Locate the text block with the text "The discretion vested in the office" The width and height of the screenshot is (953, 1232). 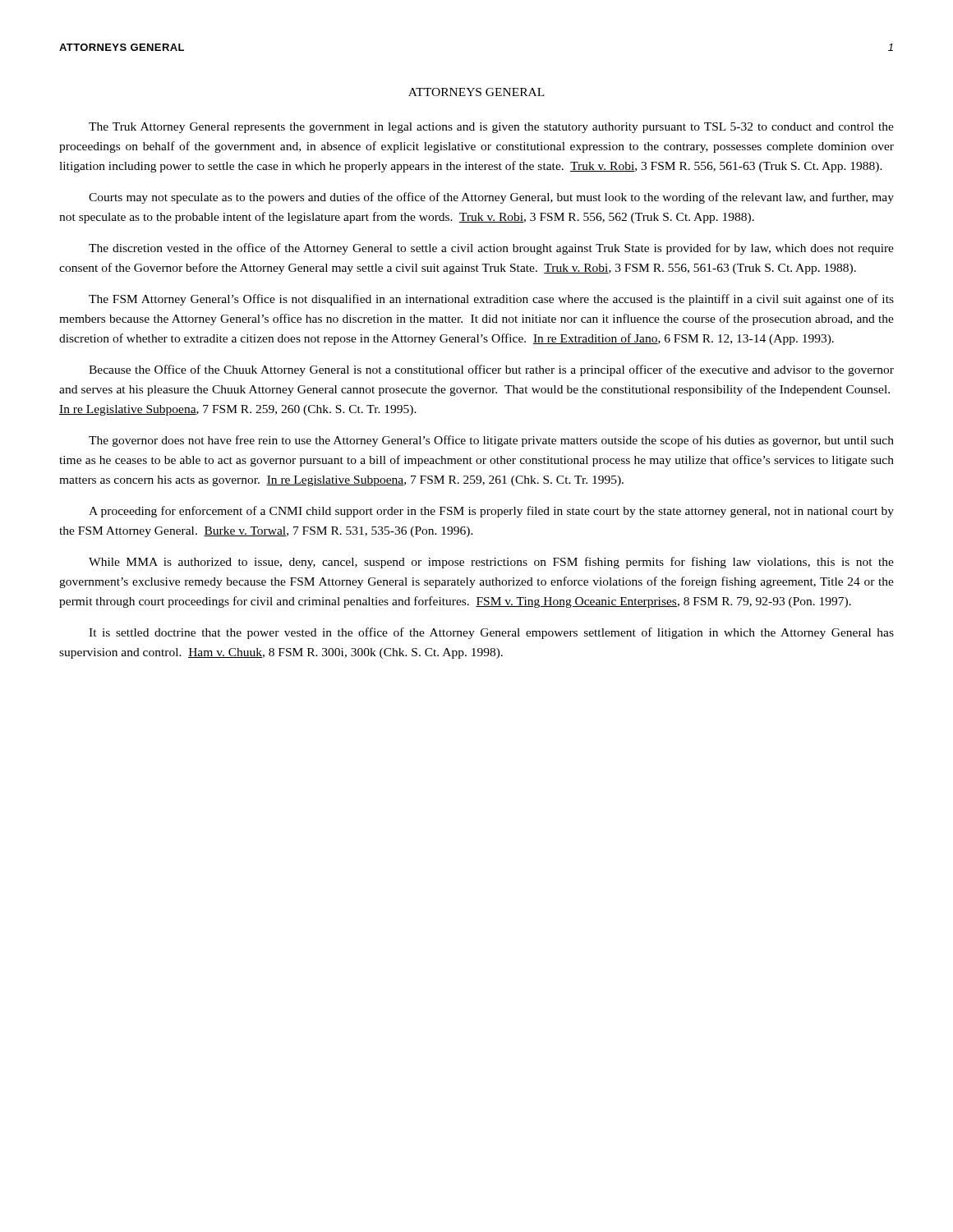pos(476,258)
